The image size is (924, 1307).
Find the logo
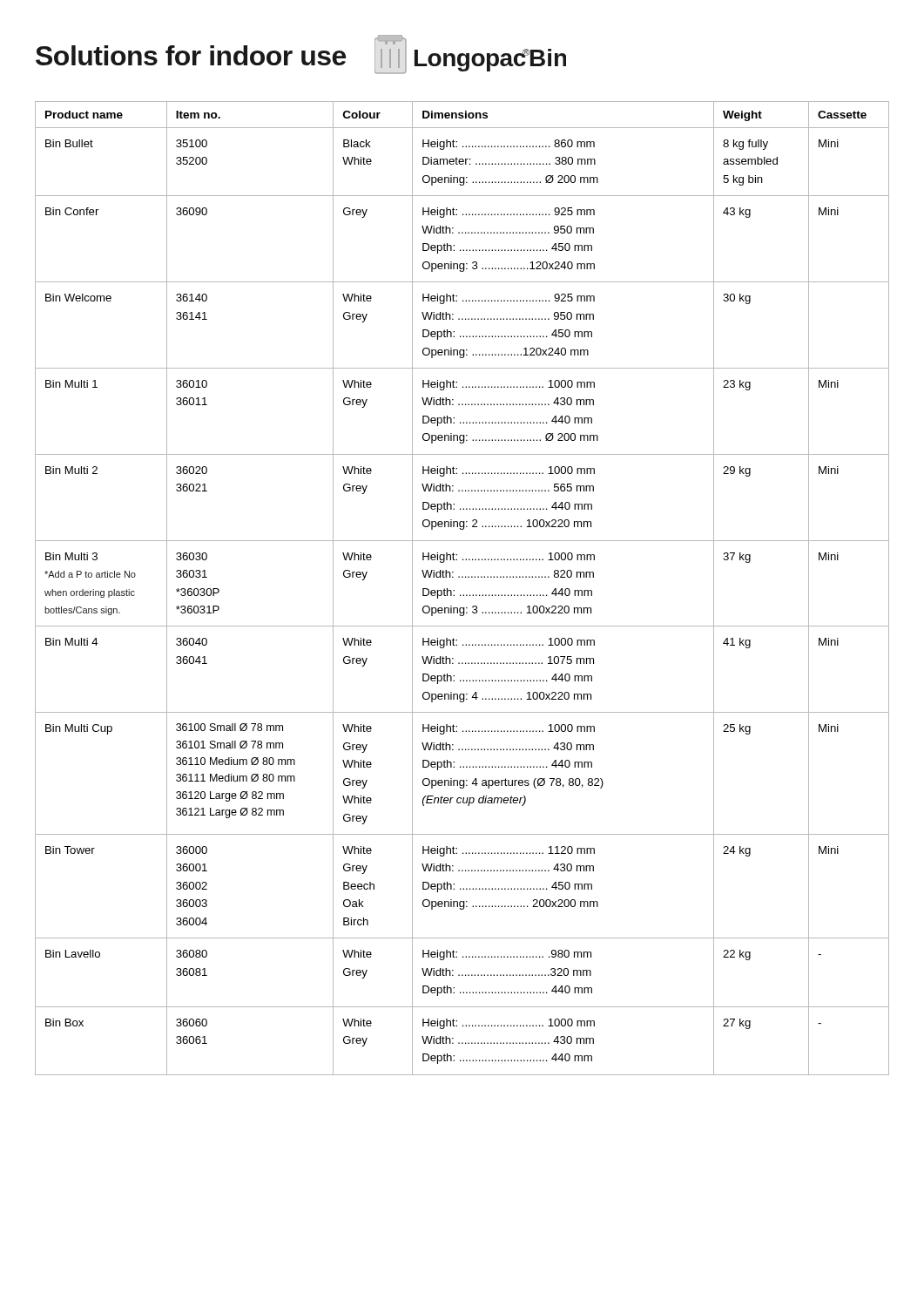coord(470,56)
